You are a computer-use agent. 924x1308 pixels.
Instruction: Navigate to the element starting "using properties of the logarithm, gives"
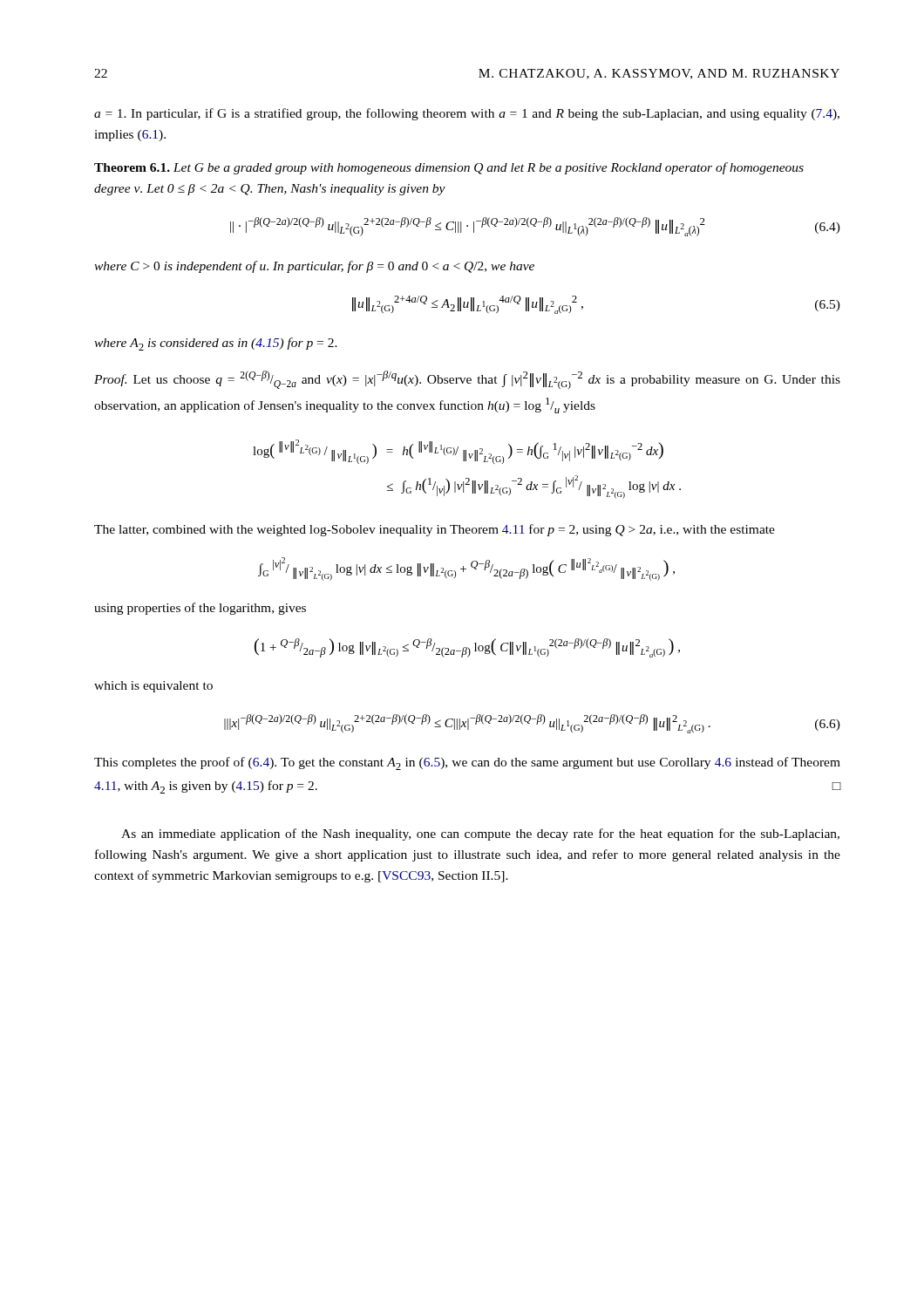200,608
